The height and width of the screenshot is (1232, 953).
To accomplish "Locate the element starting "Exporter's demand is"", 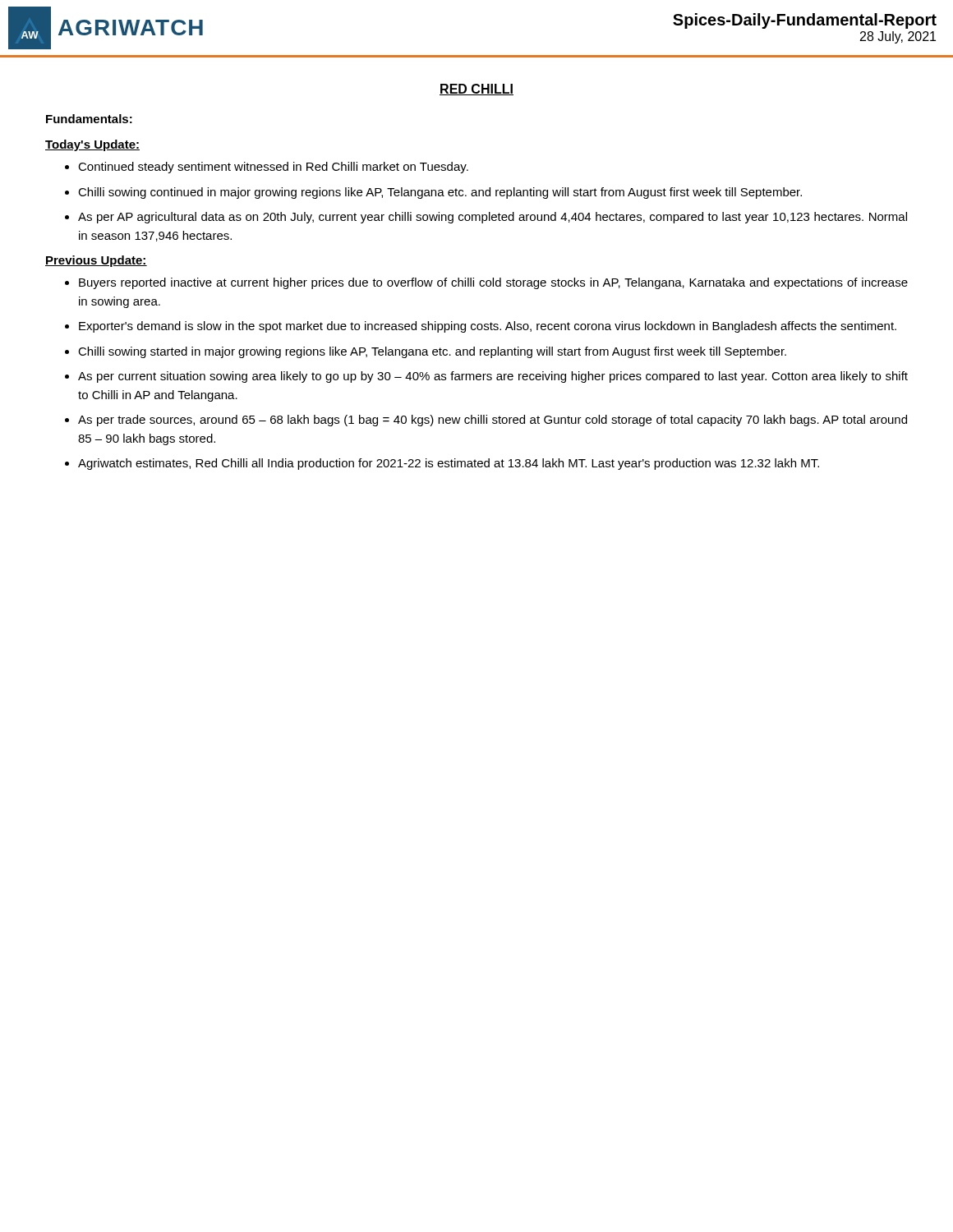I will coord(488,326).
